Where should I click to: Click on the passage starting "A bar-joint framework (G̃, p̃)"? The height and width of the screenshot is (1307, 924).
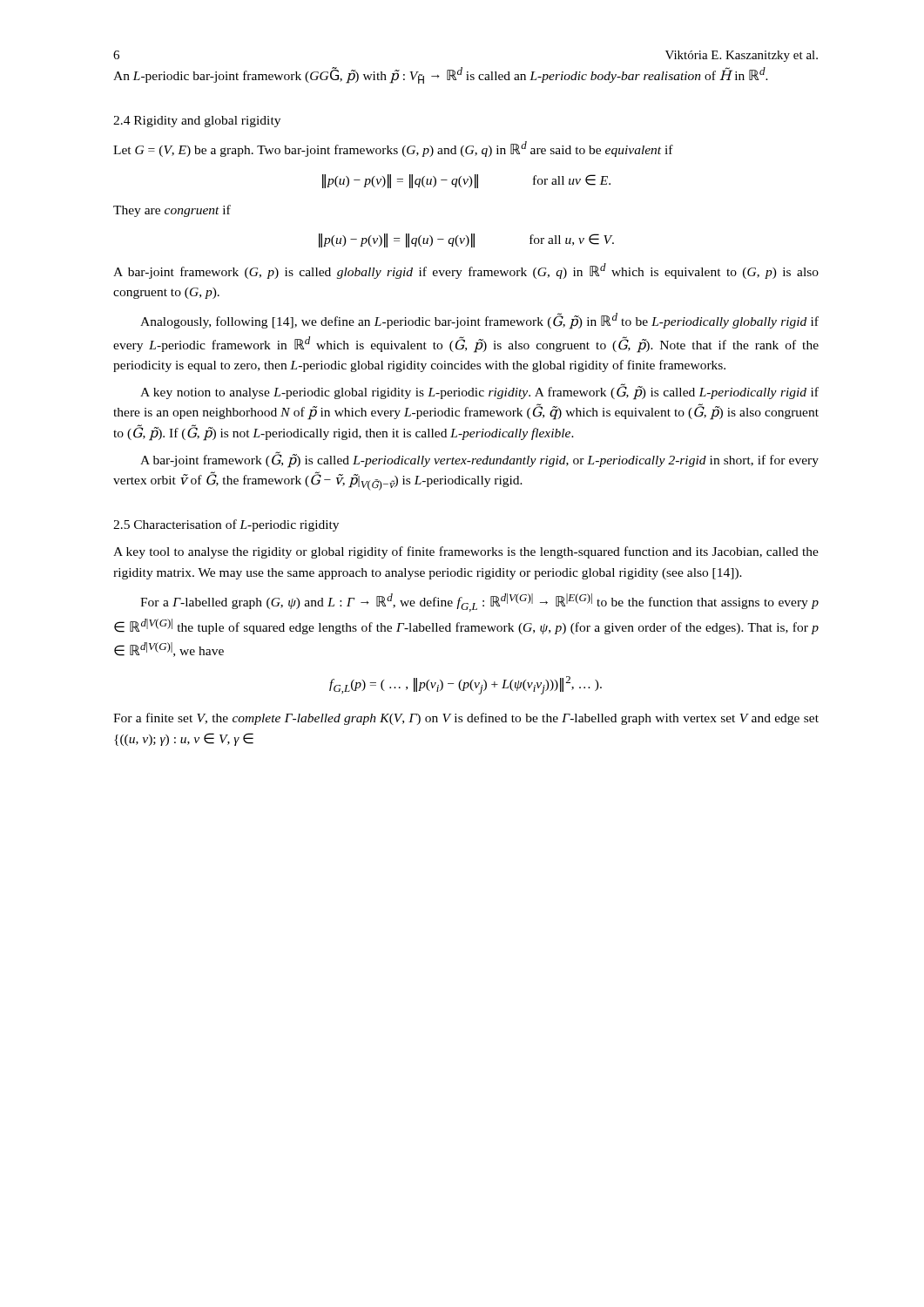click(466, 471)
